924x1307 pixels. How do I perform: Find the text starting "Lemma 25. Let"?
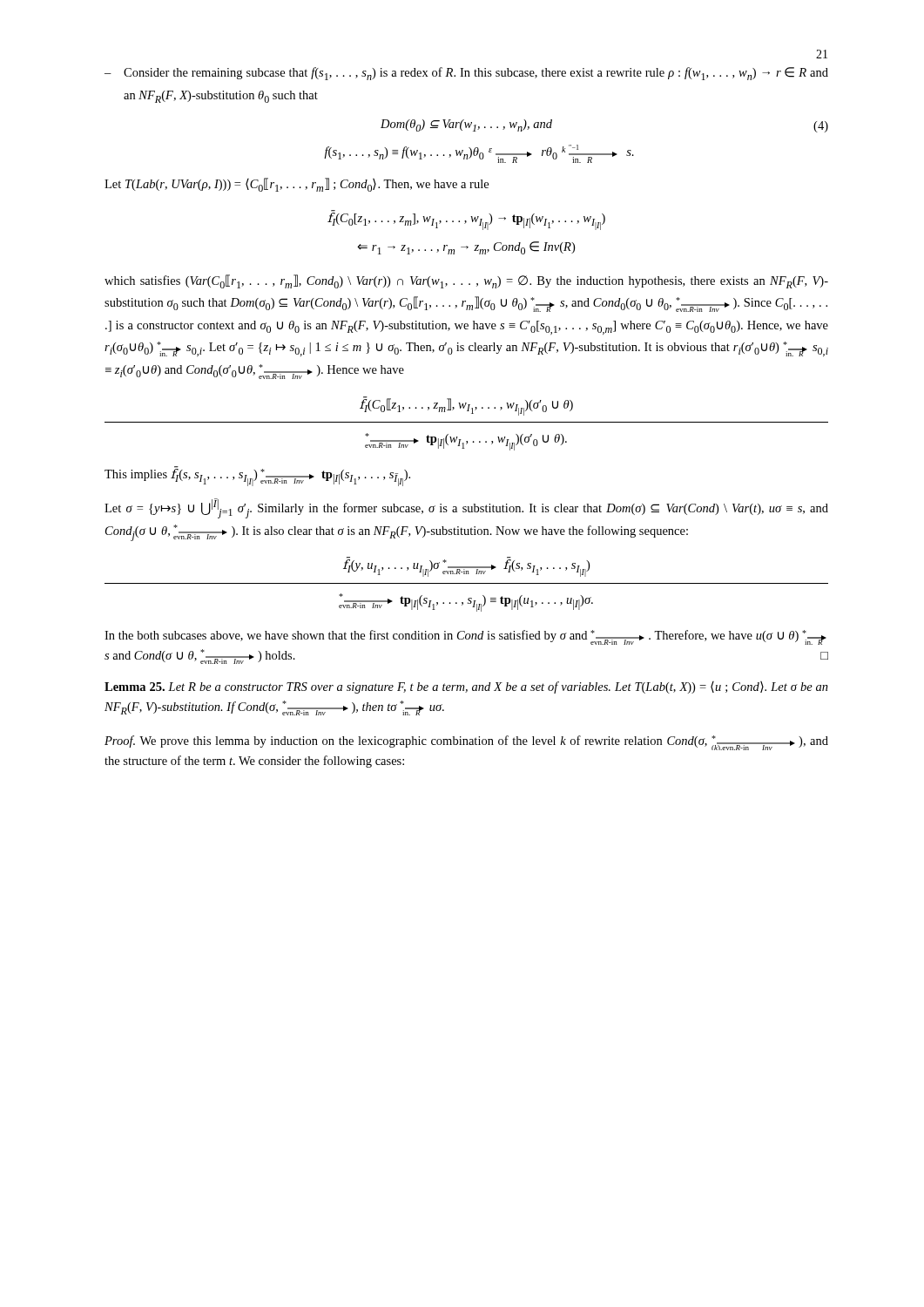pos(466,698)
